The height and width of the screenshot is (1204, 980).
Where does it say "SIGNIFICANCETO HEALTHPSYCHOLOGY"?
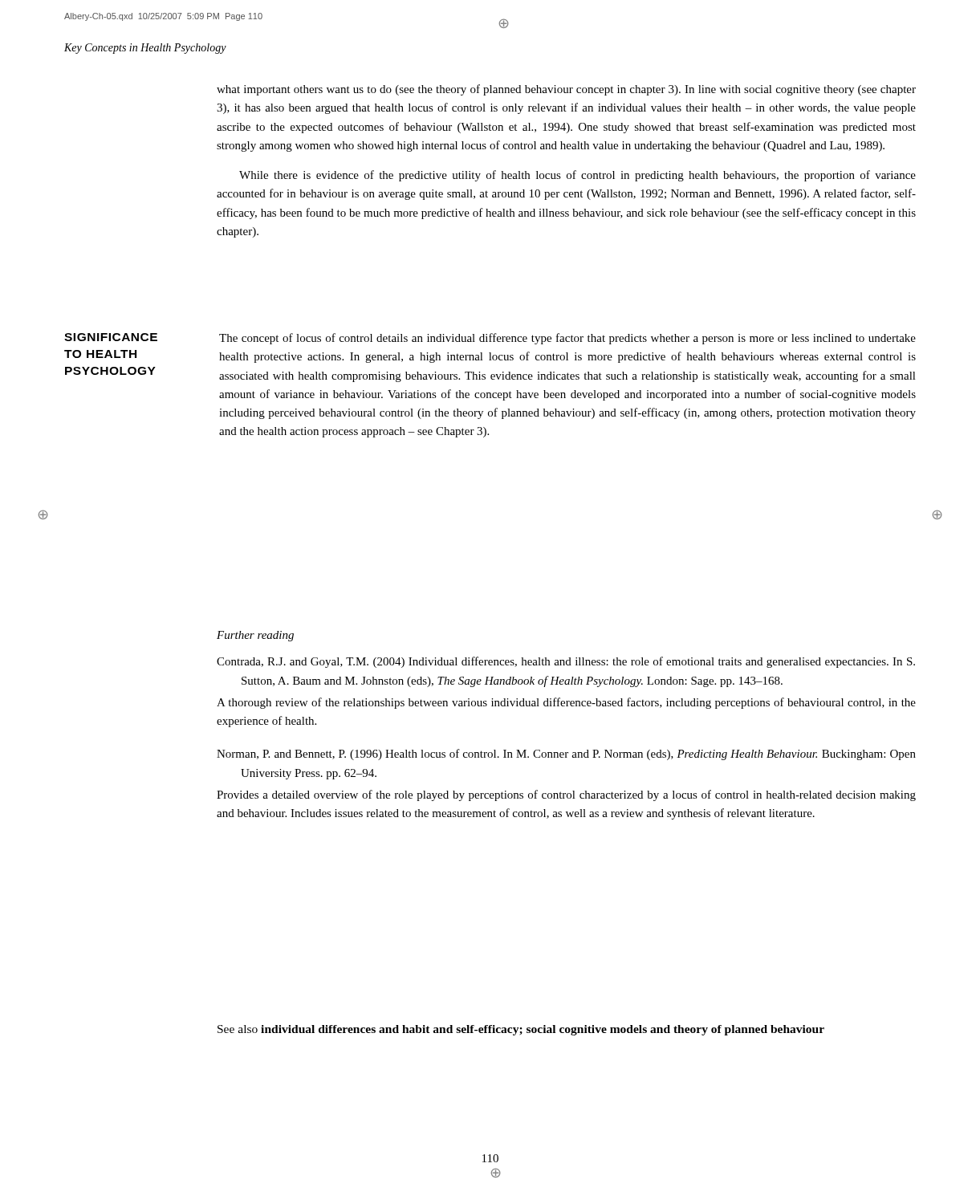111,353
